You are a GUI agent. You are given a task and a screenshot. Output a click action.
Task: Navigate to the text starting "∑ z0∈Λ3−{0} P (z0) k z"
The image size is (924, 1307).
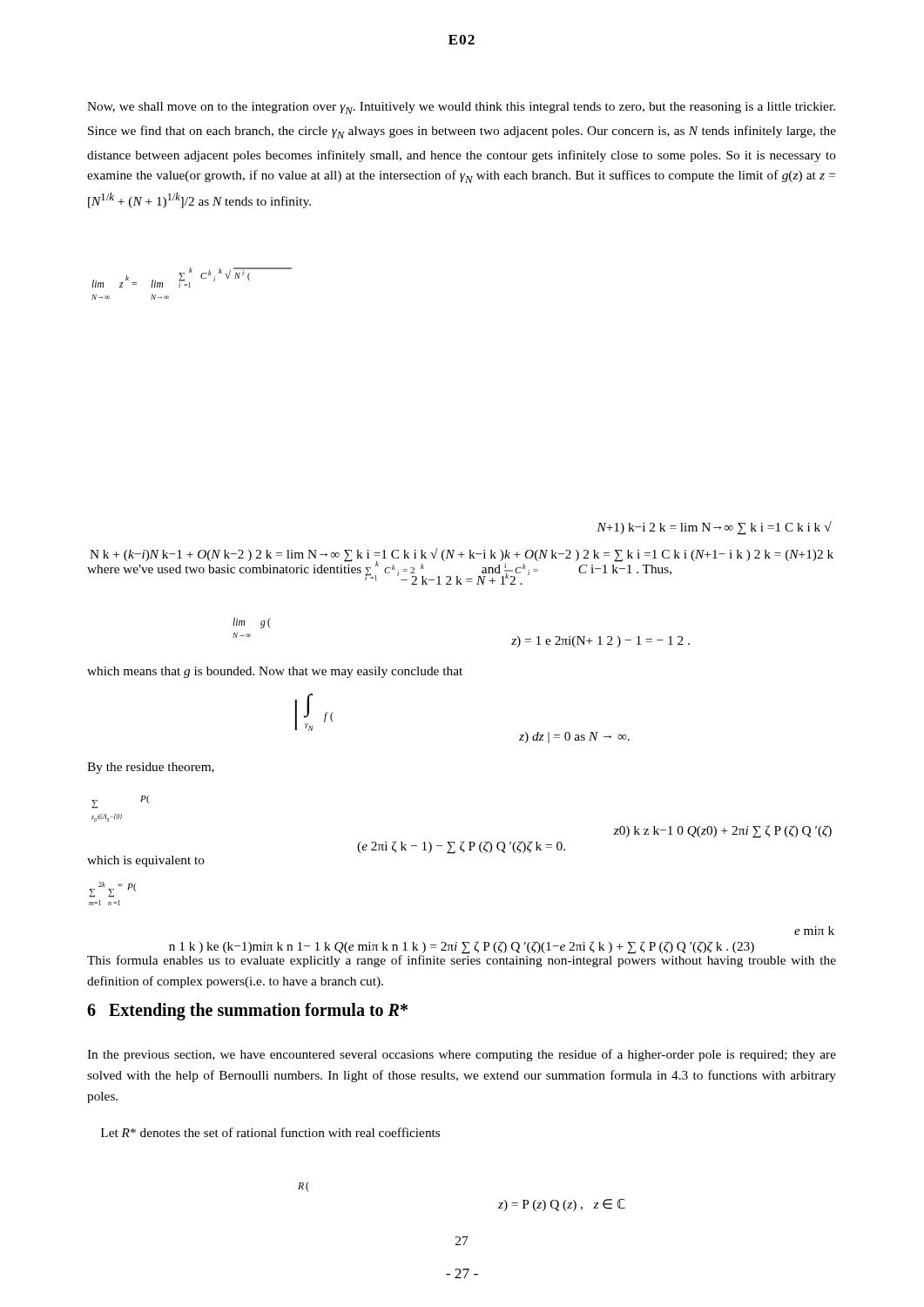tap(142, 801)
